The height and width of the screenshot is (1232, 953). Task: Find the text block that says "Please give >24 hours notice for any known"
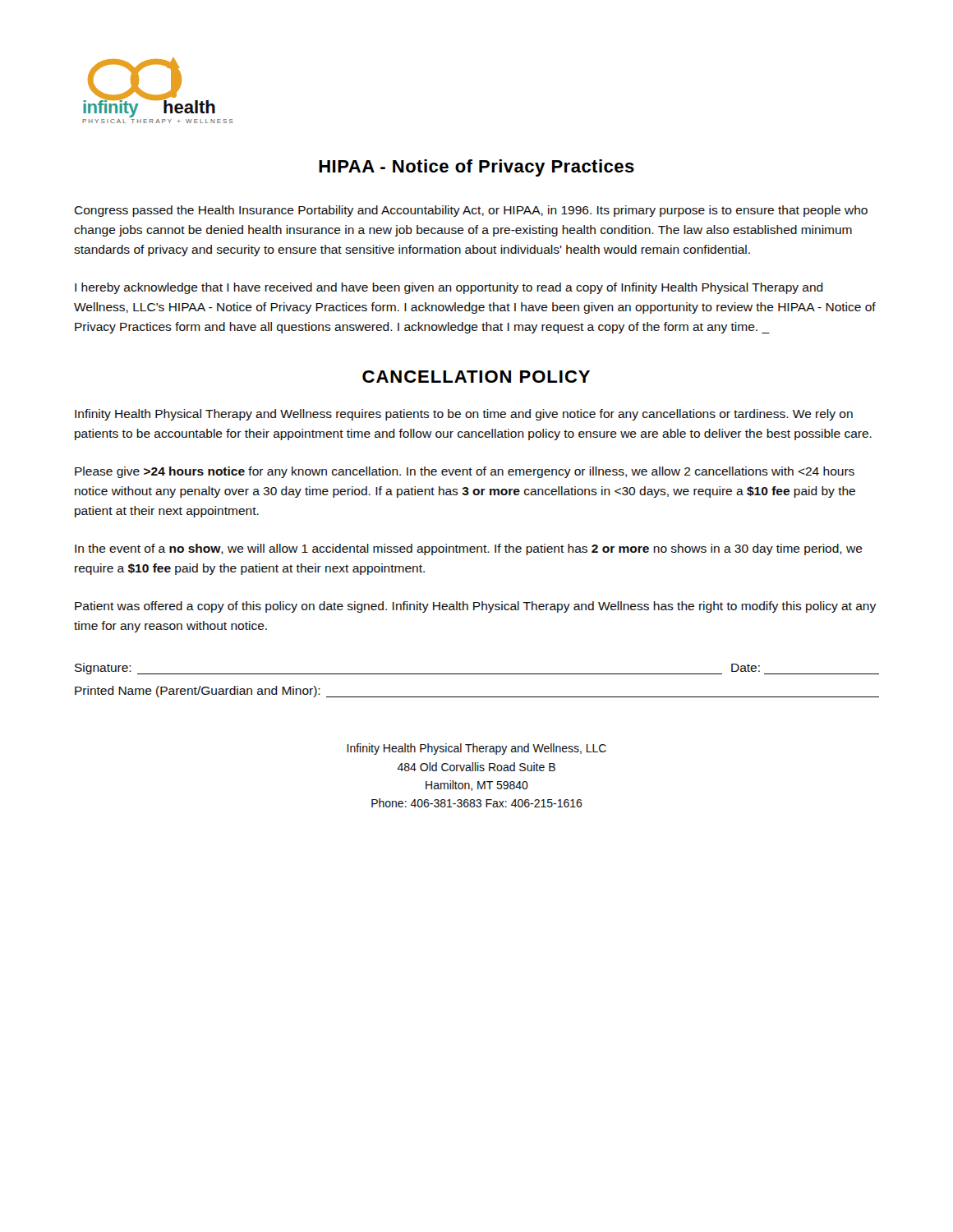[x=465, y=491]
